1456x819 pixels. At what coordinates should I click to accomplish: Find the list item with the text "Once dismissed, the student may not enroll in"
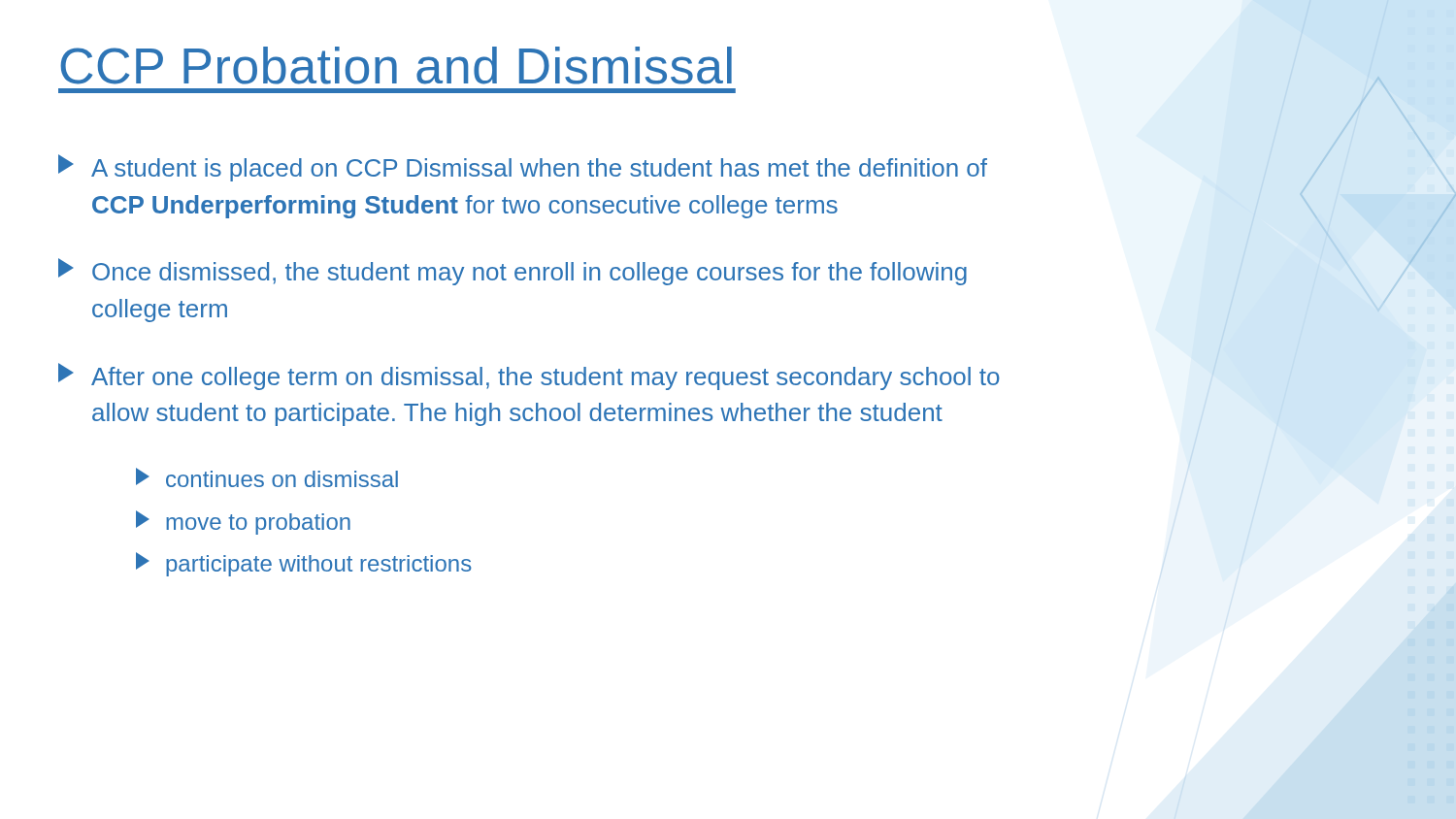(544, 291)
